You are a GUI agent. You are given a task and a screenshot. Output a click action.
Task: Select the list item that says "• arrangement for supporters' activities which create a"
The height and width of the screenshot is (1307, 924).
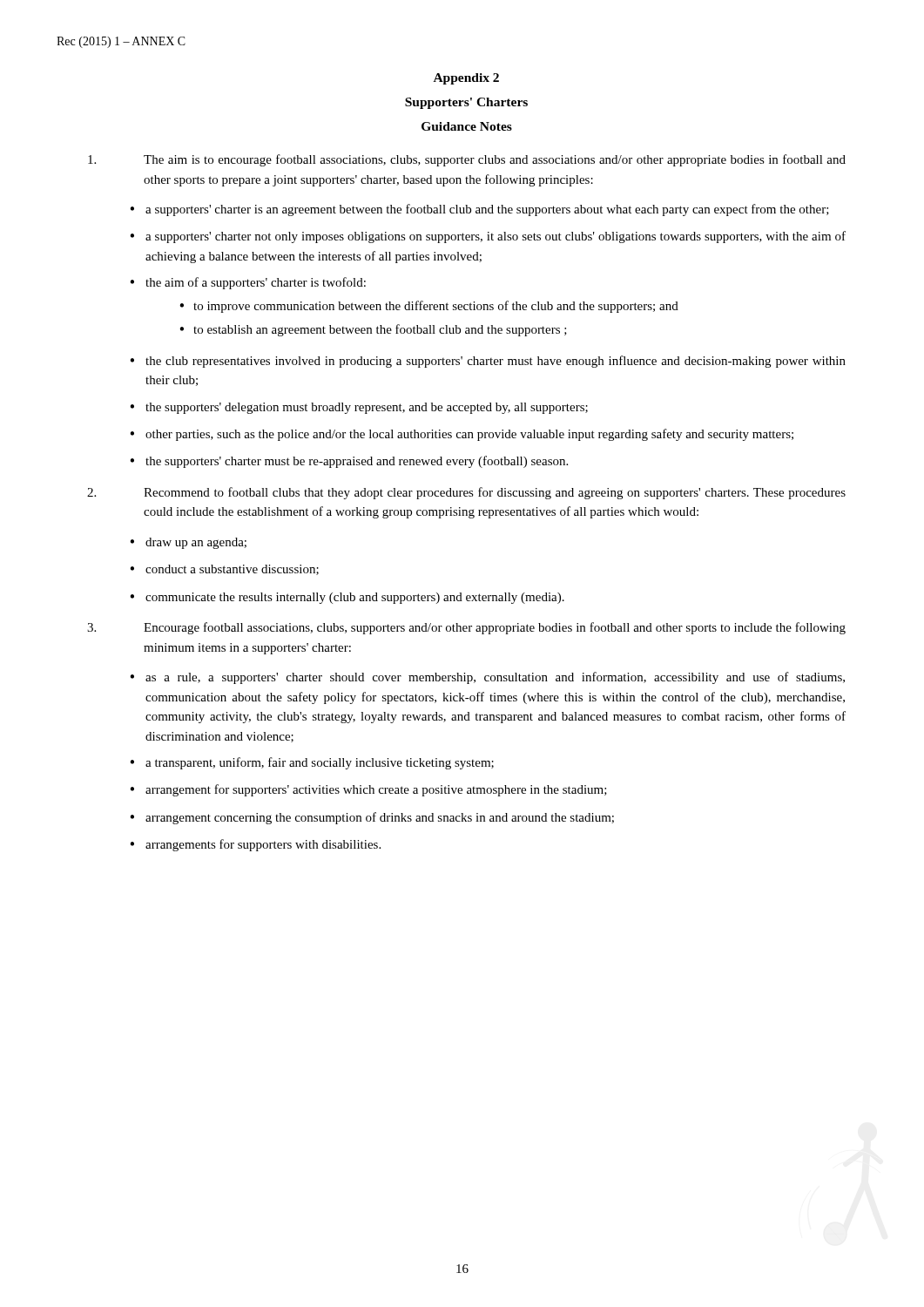pyautogui.click(x=466, y=790)
